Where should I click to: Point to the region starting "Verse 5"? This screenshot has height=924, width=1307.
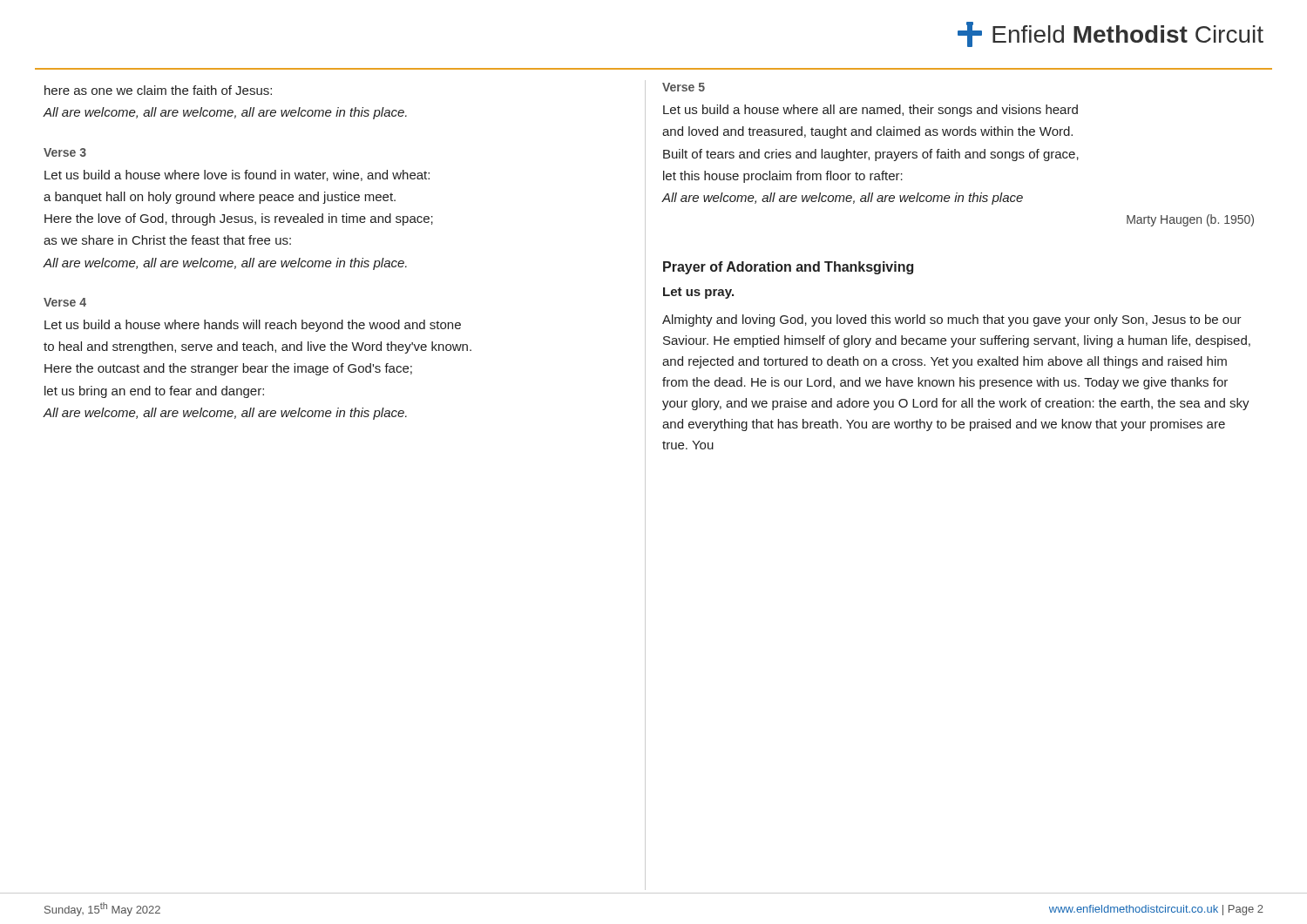click(x=684, y=87)
